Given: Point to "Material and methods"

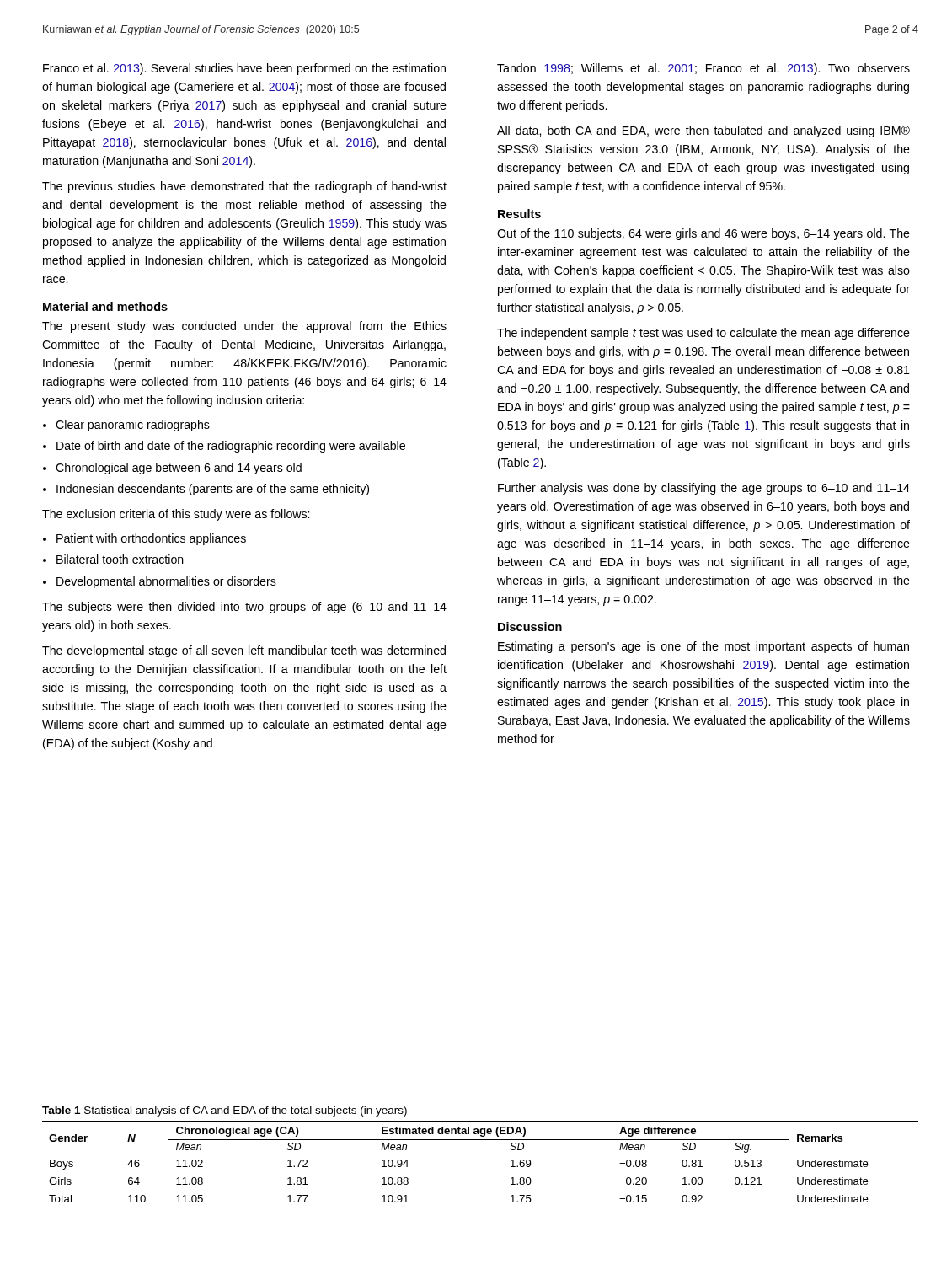Looking at the screenshot, I should (105, 307).
